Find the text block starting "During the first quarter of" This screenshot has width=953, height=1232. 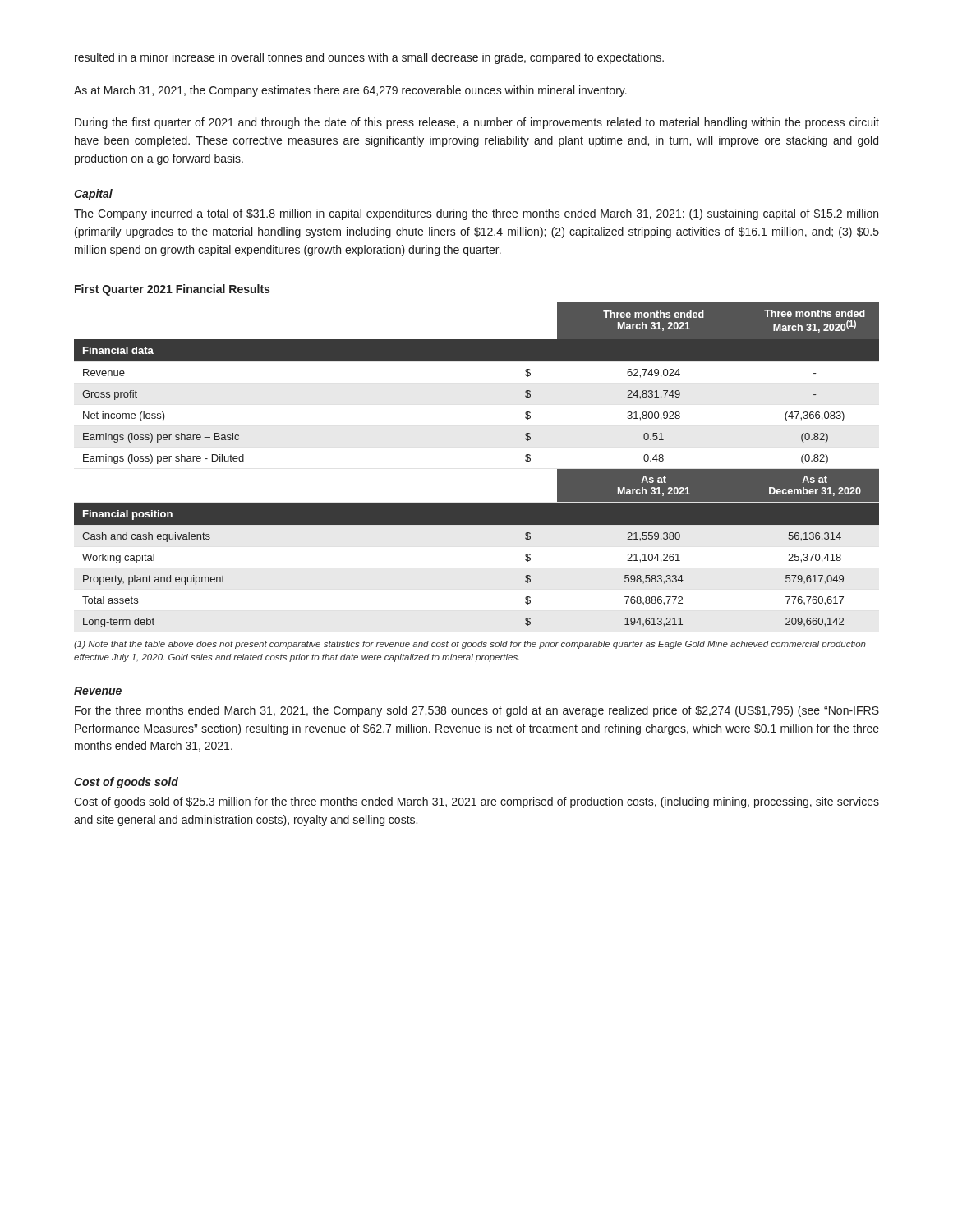click(476, 140)
